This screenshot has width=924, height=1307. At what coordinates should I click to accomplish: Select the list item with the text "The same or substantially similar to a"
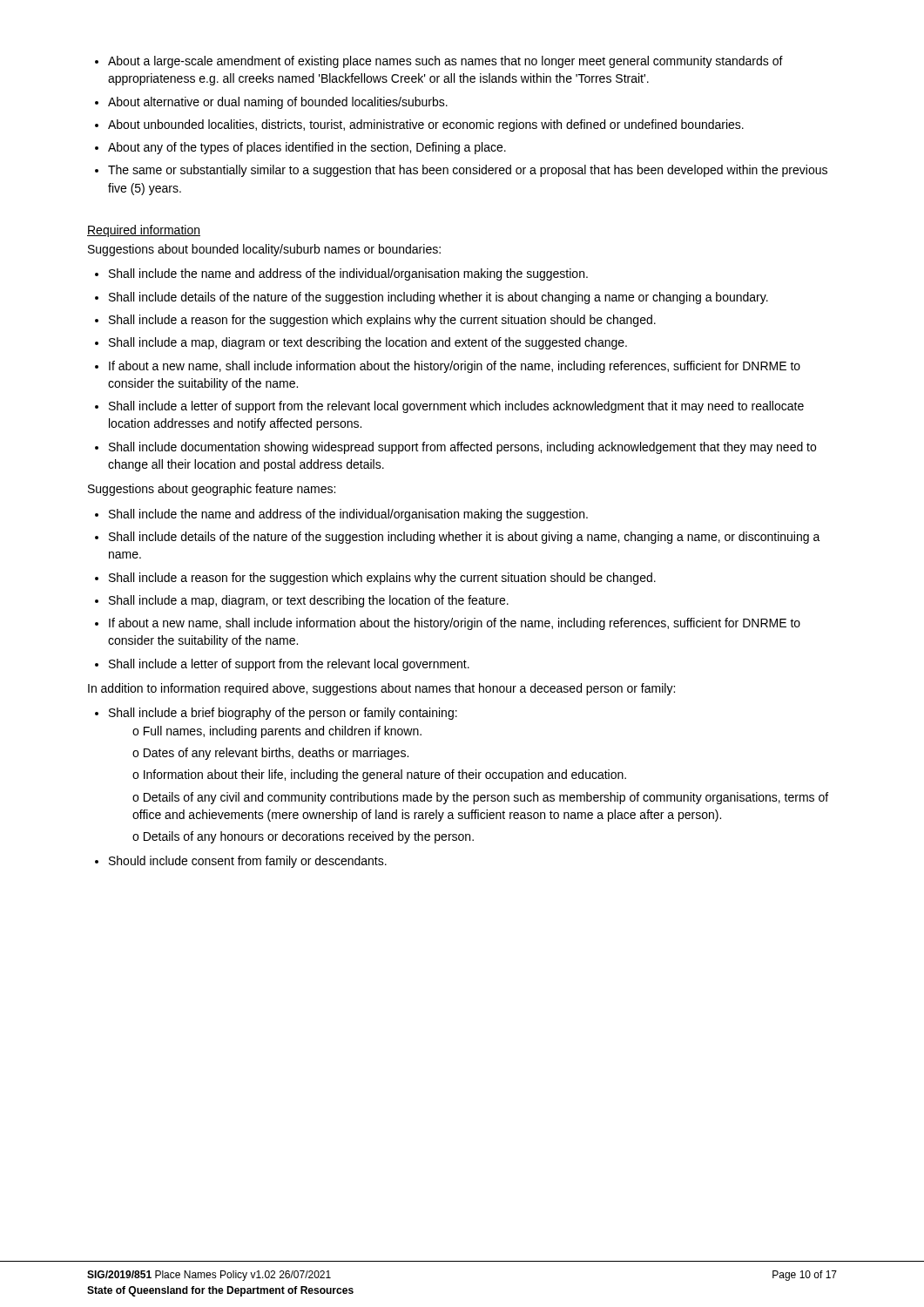click(472, 179)
